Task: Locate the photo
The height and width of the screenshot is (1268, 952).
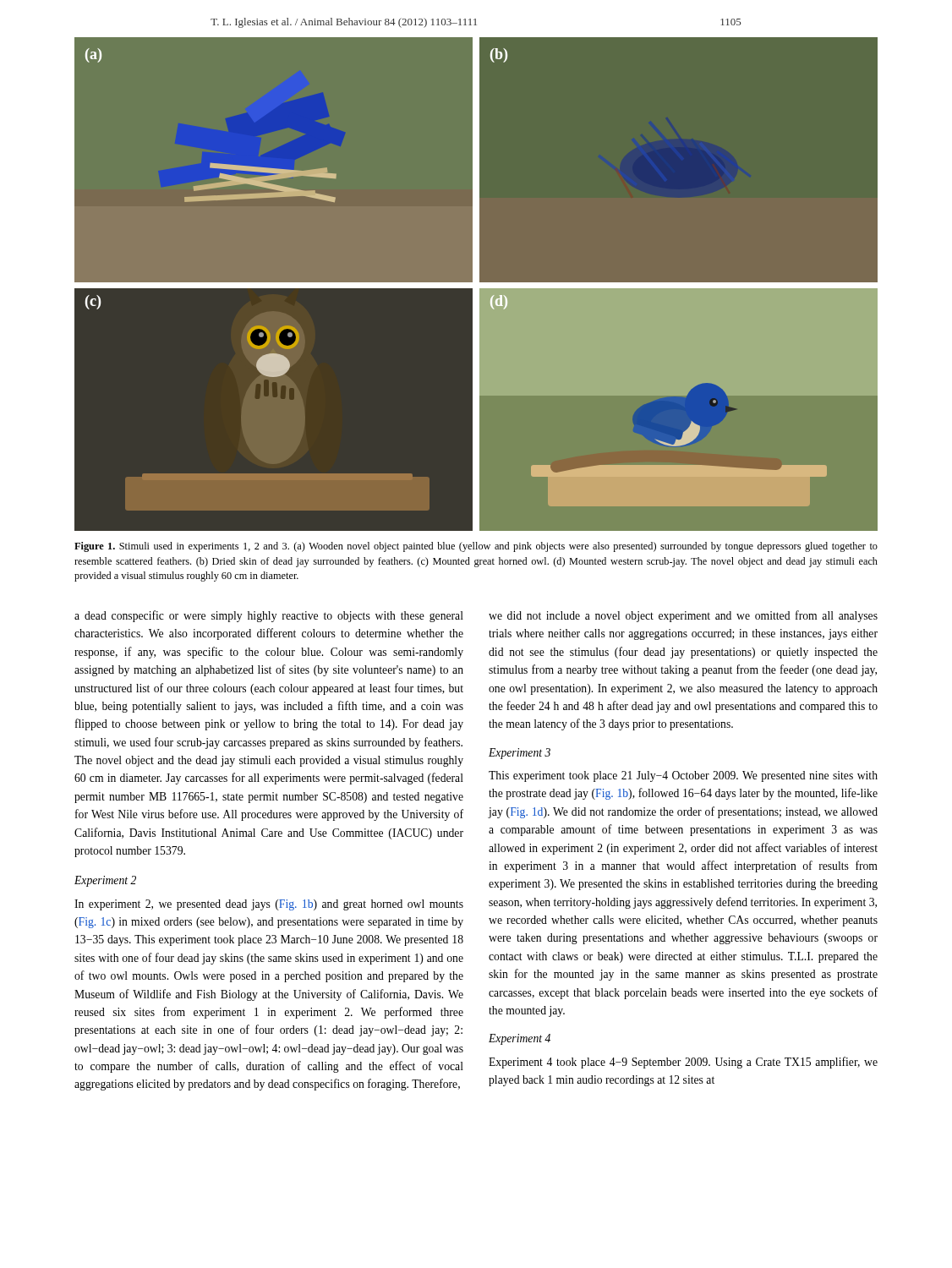Action: point(476,284)
